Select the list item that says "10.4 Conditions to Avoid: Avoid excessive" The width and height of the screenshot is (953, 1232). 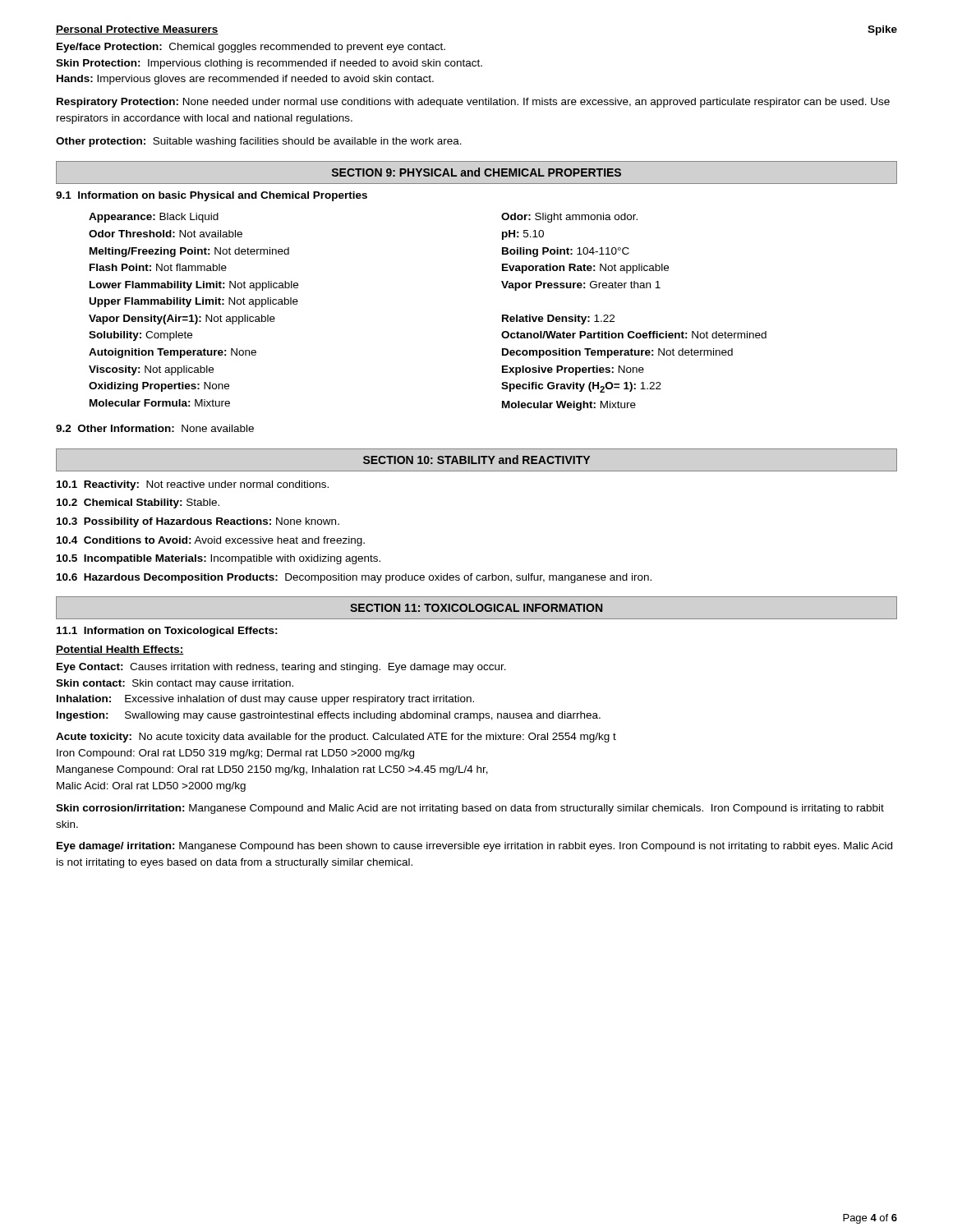[211, 540]
